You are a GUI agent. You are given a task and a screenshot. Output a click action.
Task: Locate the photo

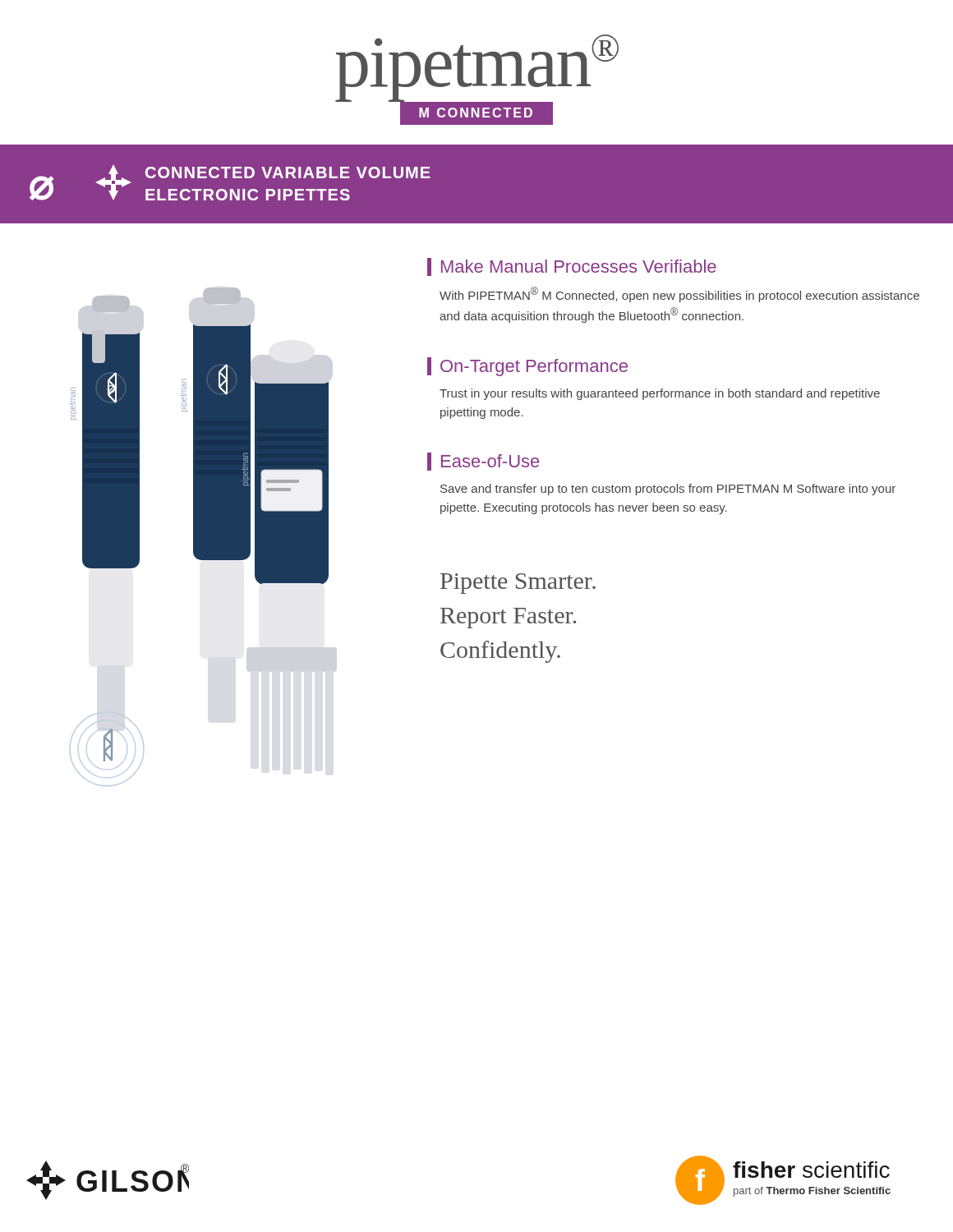(205, 537)
